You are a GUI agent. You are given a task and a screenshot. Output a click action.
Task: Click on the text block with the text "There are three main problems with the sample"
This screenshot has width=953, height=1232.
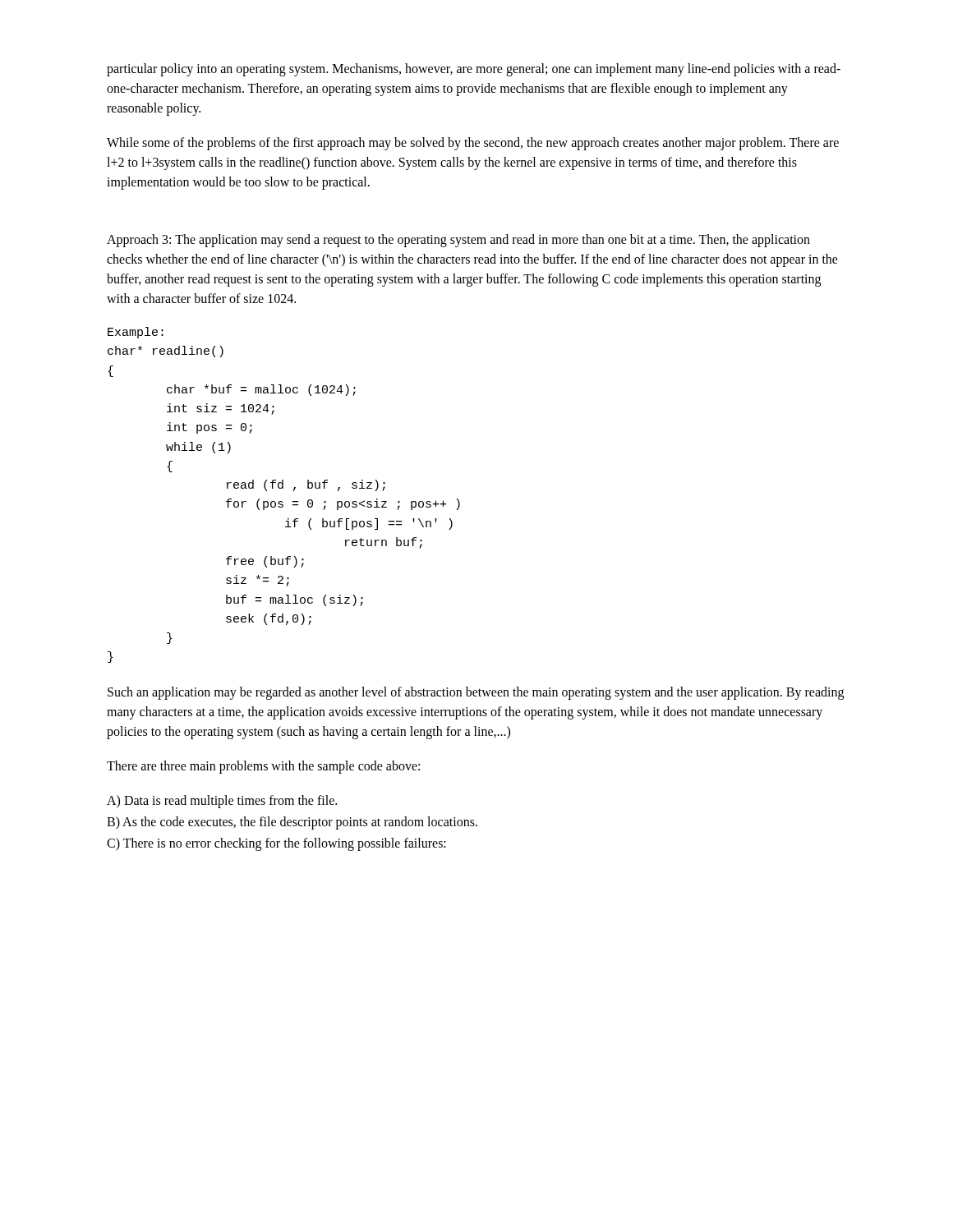264,766
